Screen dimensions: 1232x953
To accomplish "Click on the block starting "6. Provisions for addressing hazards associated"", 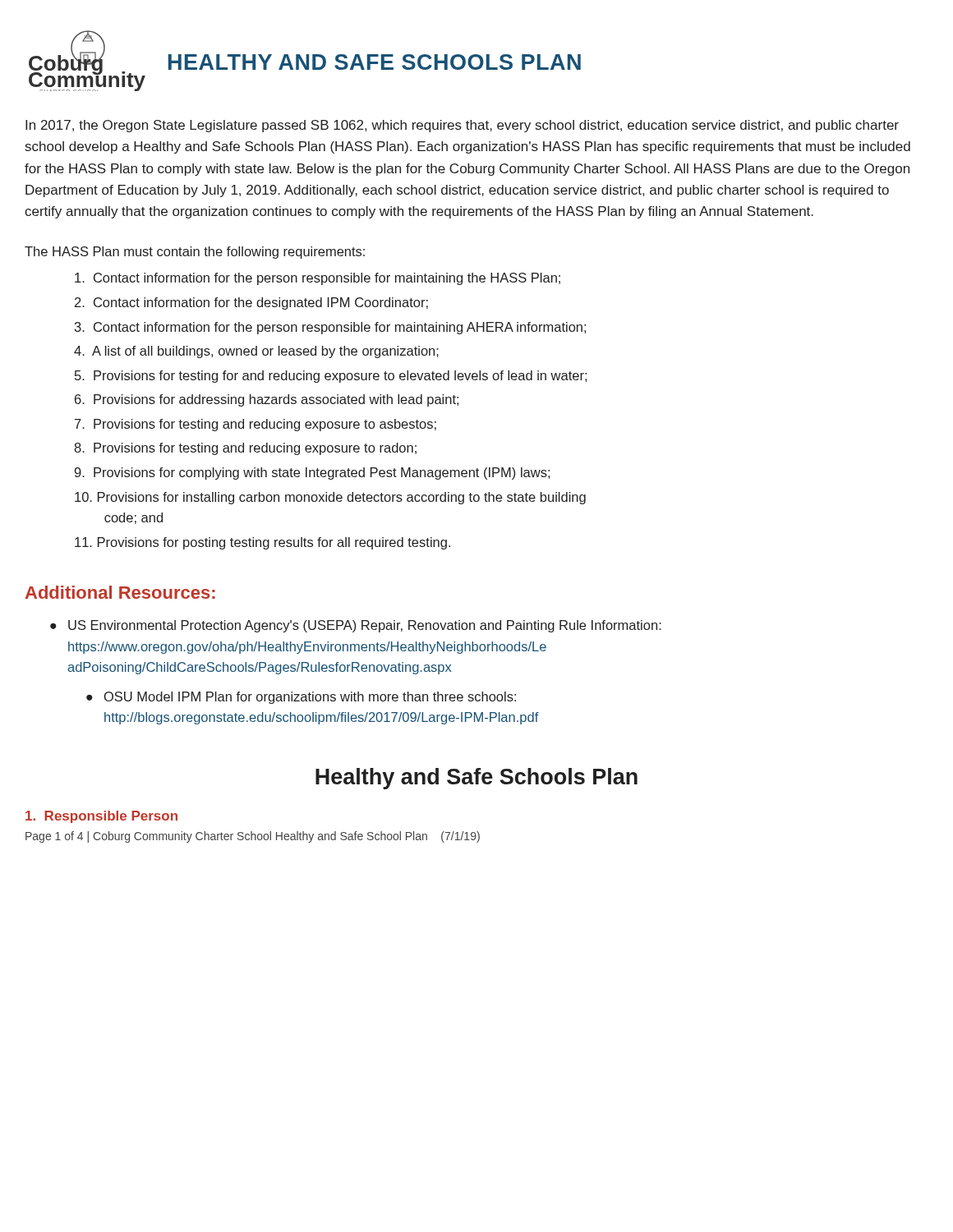I will [267, 399].
